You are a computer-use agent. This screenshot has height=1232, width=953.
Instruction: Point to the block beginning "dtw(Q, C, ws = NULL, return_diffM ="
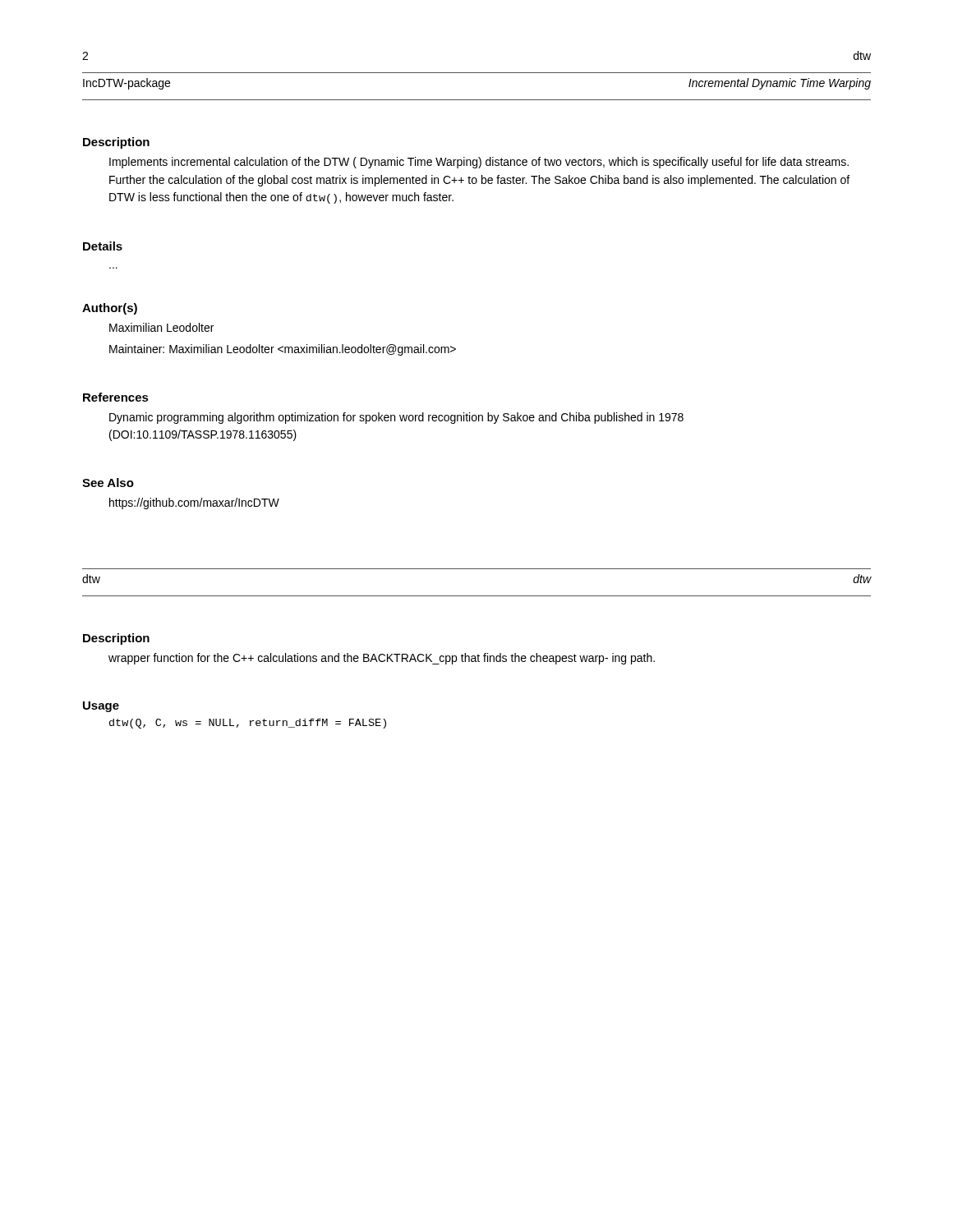pyautogui.click(x=248, y=724)
